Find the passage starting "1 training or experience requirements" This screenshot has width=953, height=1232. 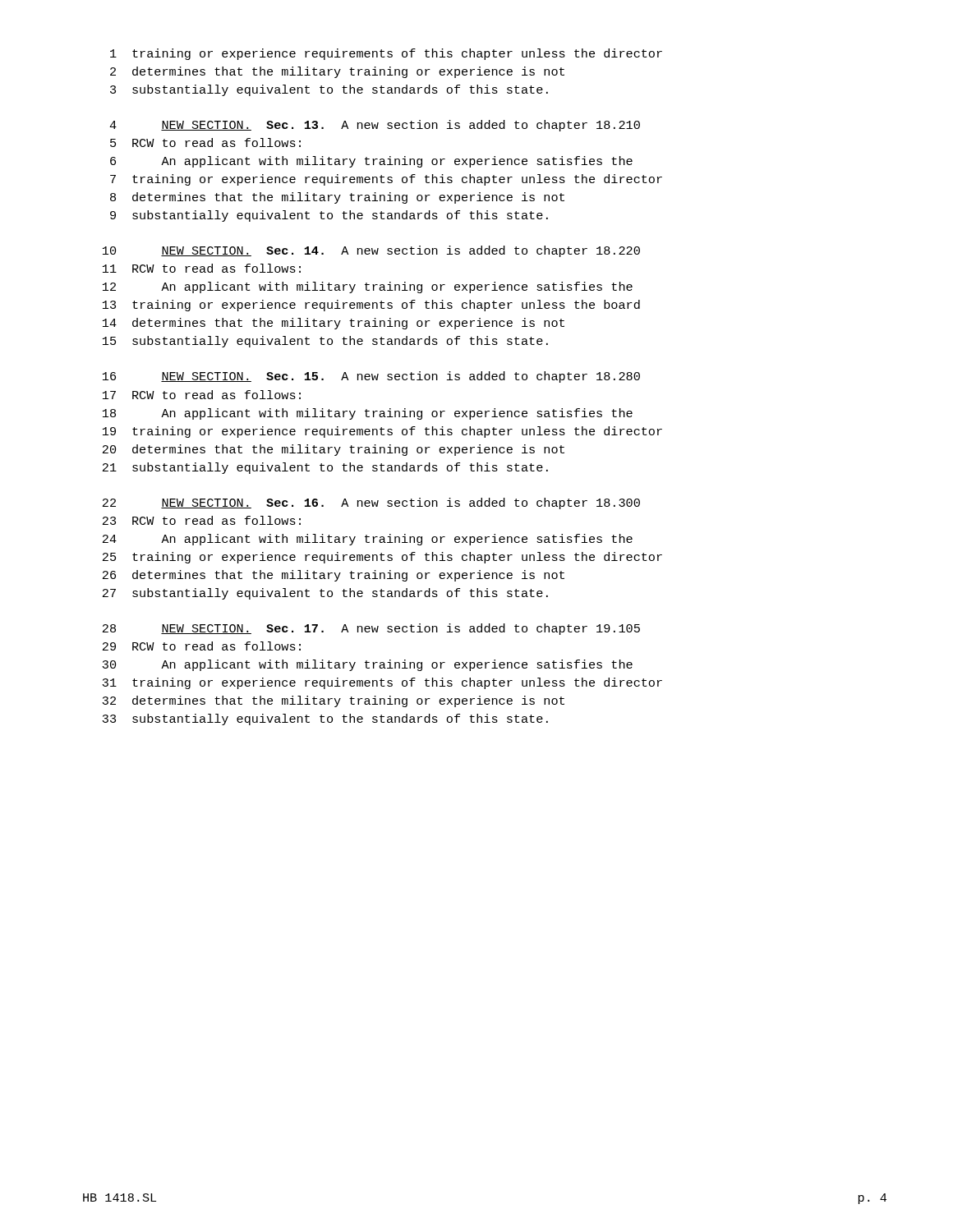(x=485, y=72)
